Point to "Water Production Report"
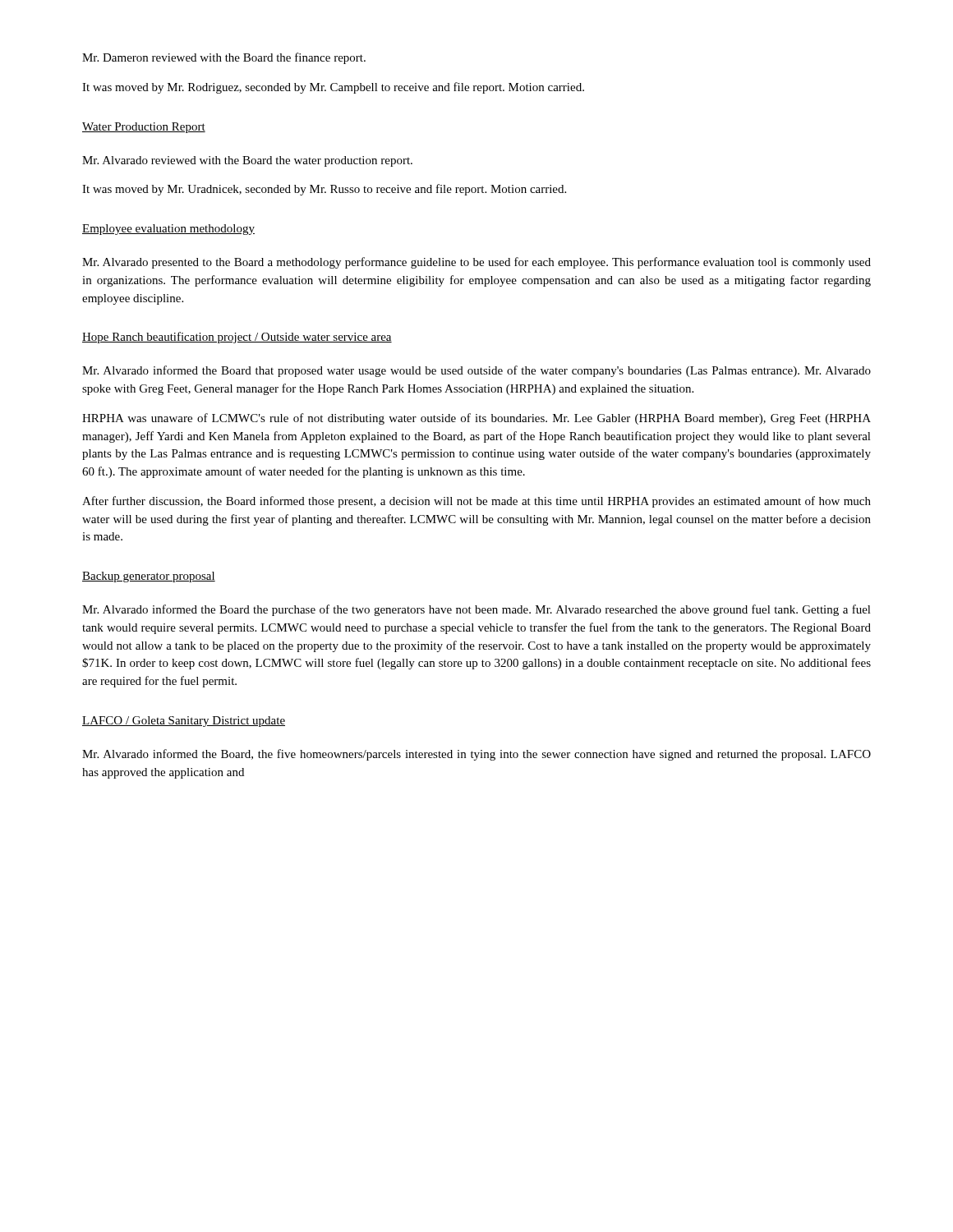The width and height of the screenshot is (953, 1232). click(144, 126)
